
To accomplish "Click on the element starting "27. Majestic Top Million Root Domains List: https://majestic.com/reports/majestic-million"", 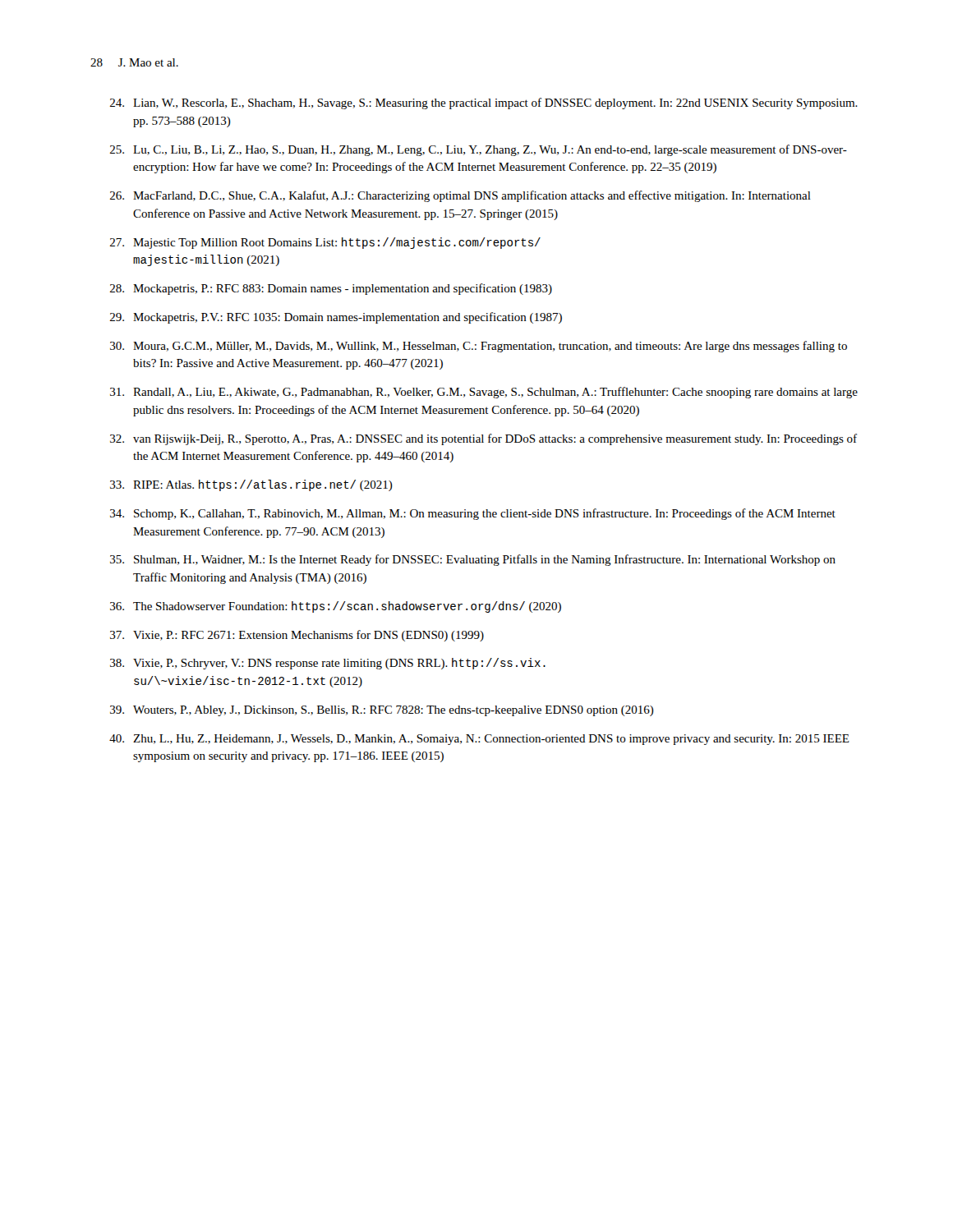I will point(476,252).
